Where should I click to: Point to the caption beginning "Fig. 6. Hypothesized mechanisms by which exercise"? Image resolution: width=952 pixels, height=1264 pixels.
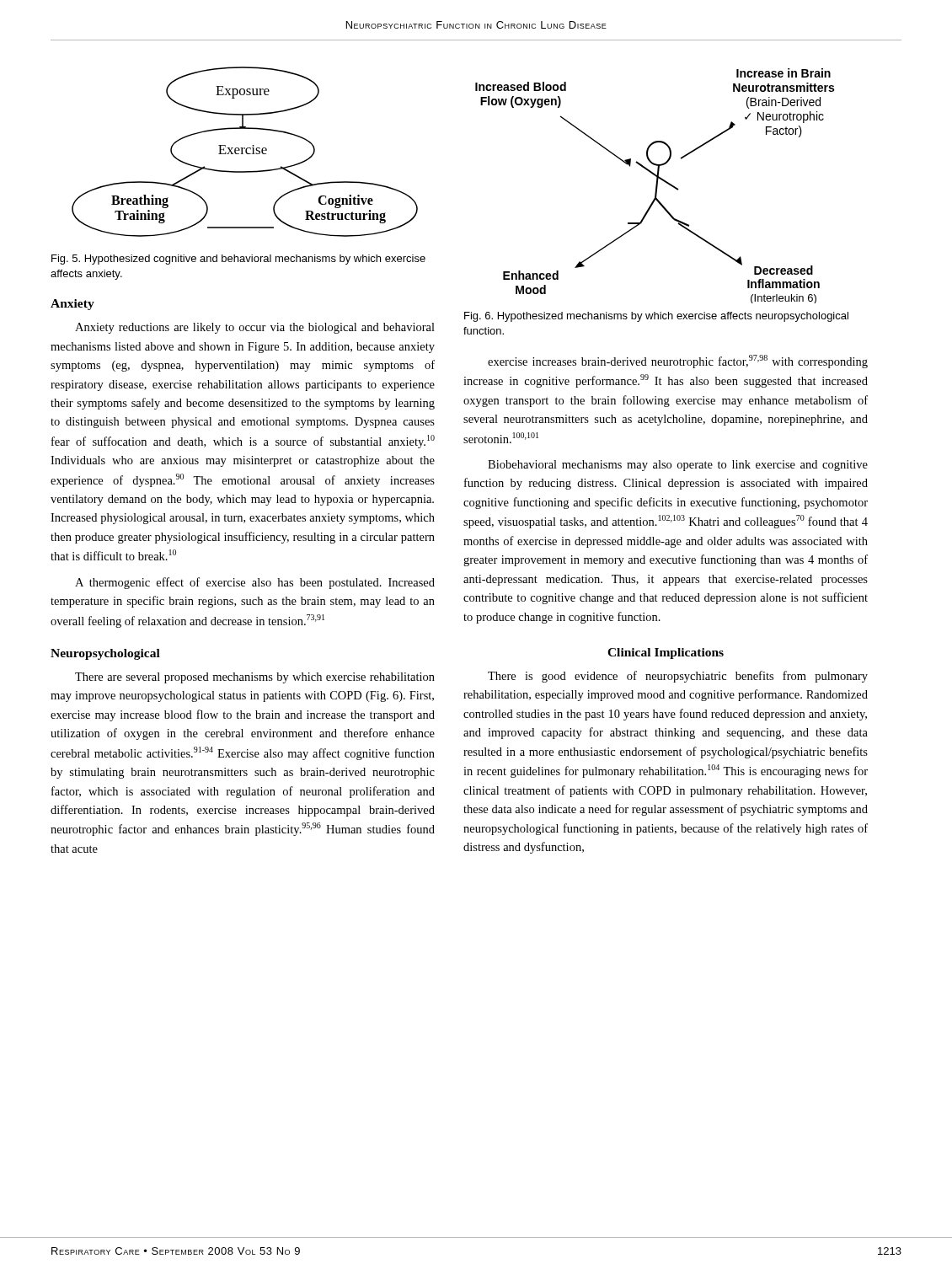pyautogui.click(x=656, y=323)
